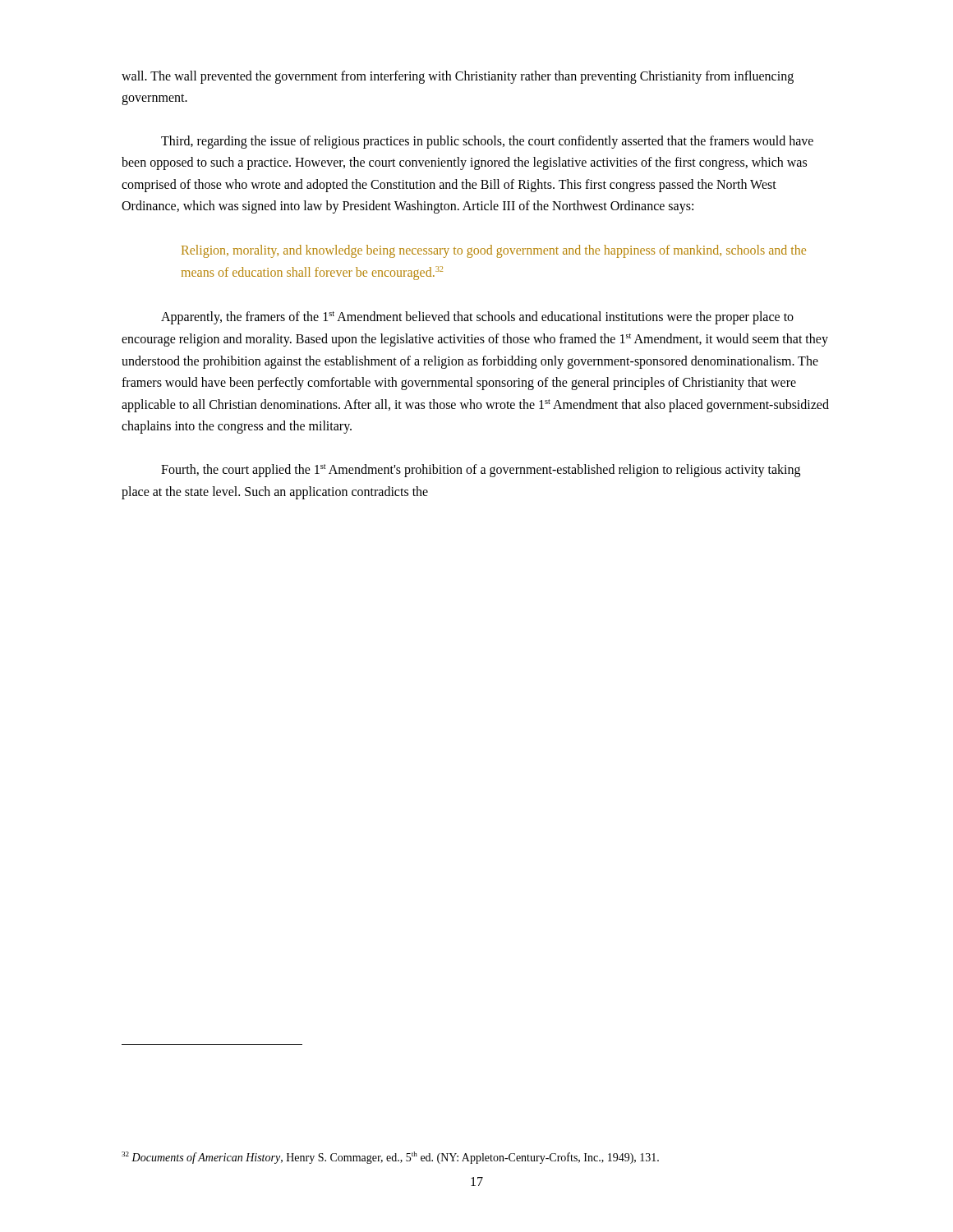Point to the block beginning "Fourth, the court applied the 1st Amendment's prohibition"
This screenshot has height=1232, width=953.
coord(461,480)
